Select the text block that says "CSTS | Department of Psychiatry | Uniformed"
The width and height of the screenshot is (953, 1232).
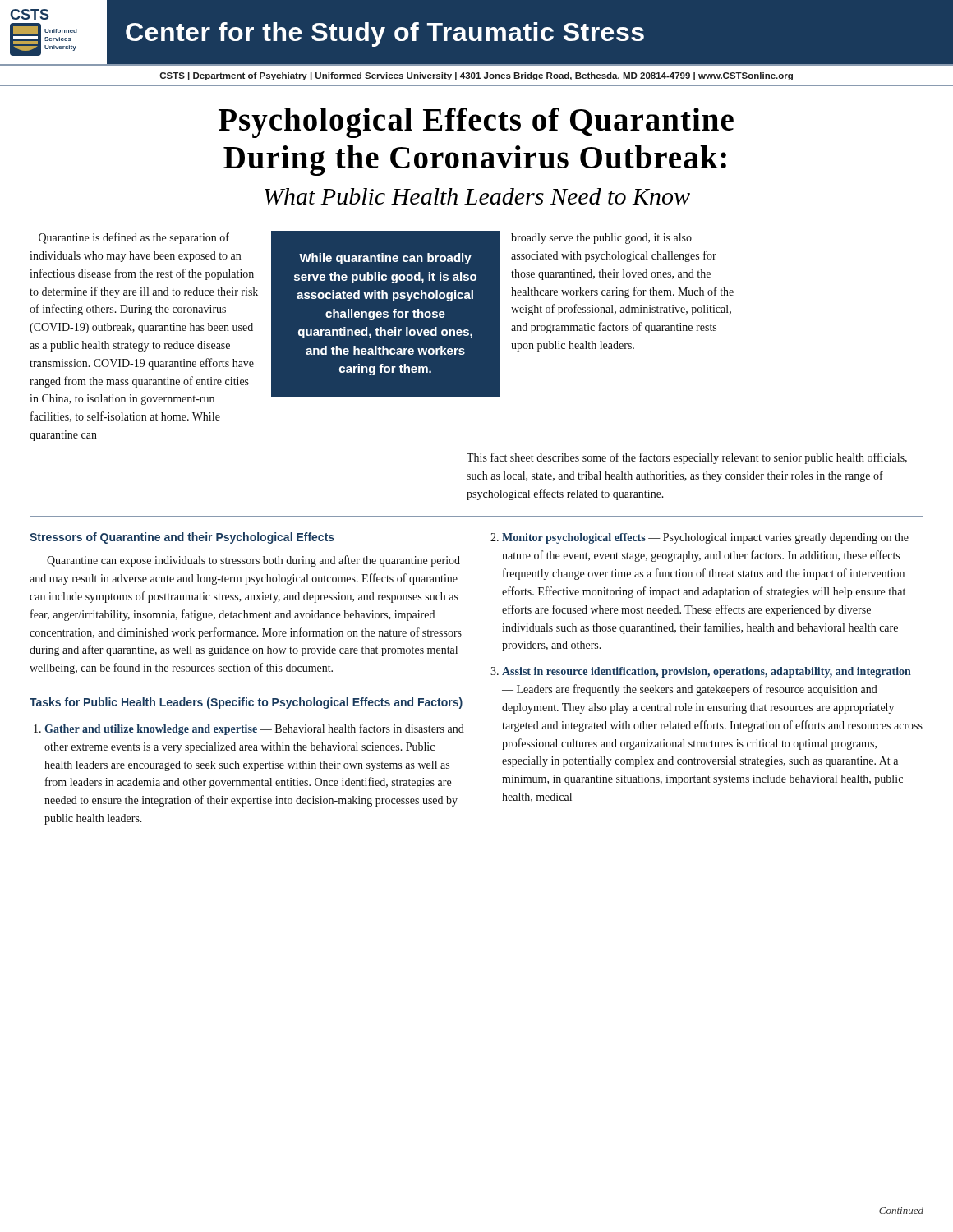[x=476, y=76]
